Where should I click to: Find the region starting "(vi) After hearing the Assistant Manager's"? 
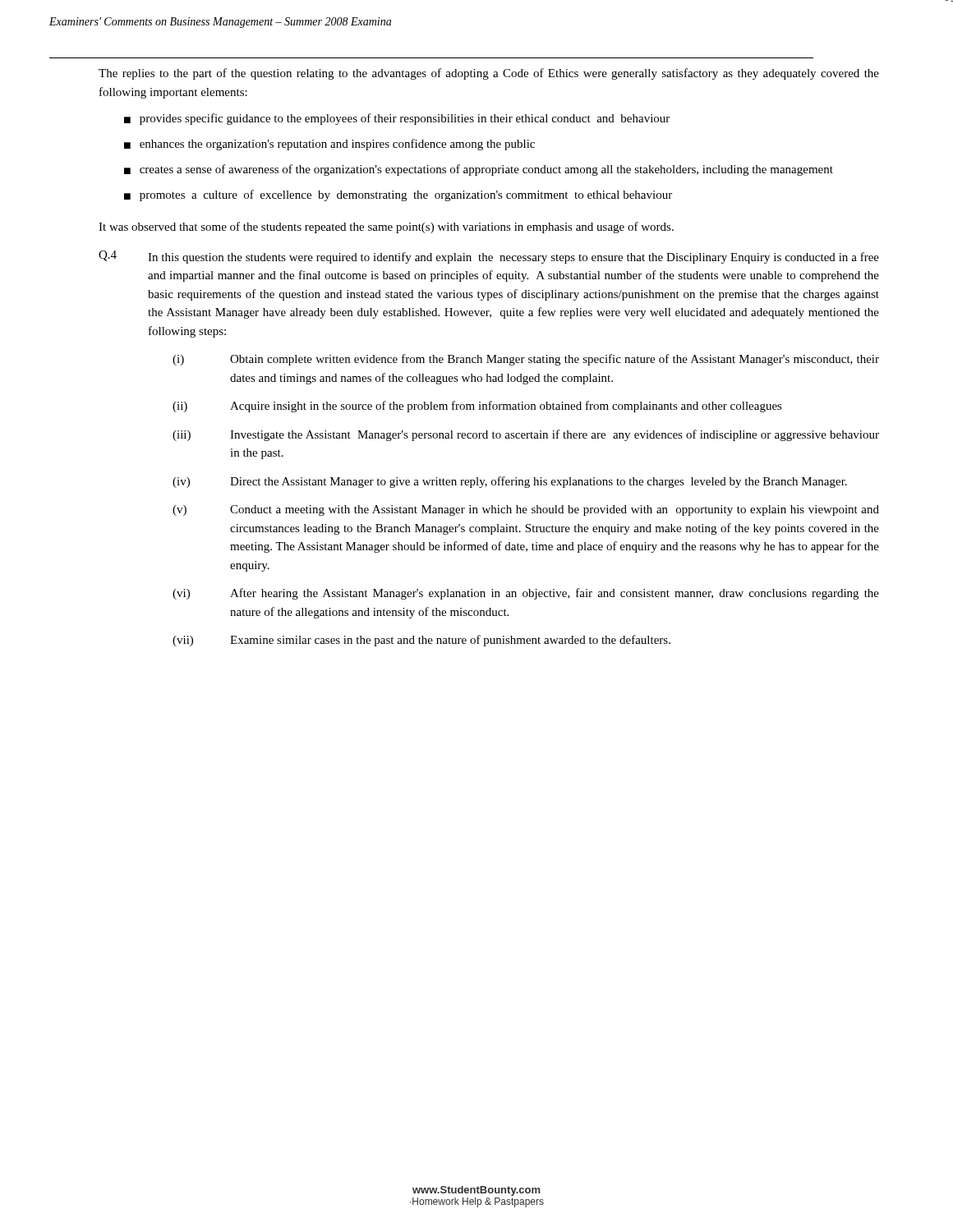tap(522, 602)
